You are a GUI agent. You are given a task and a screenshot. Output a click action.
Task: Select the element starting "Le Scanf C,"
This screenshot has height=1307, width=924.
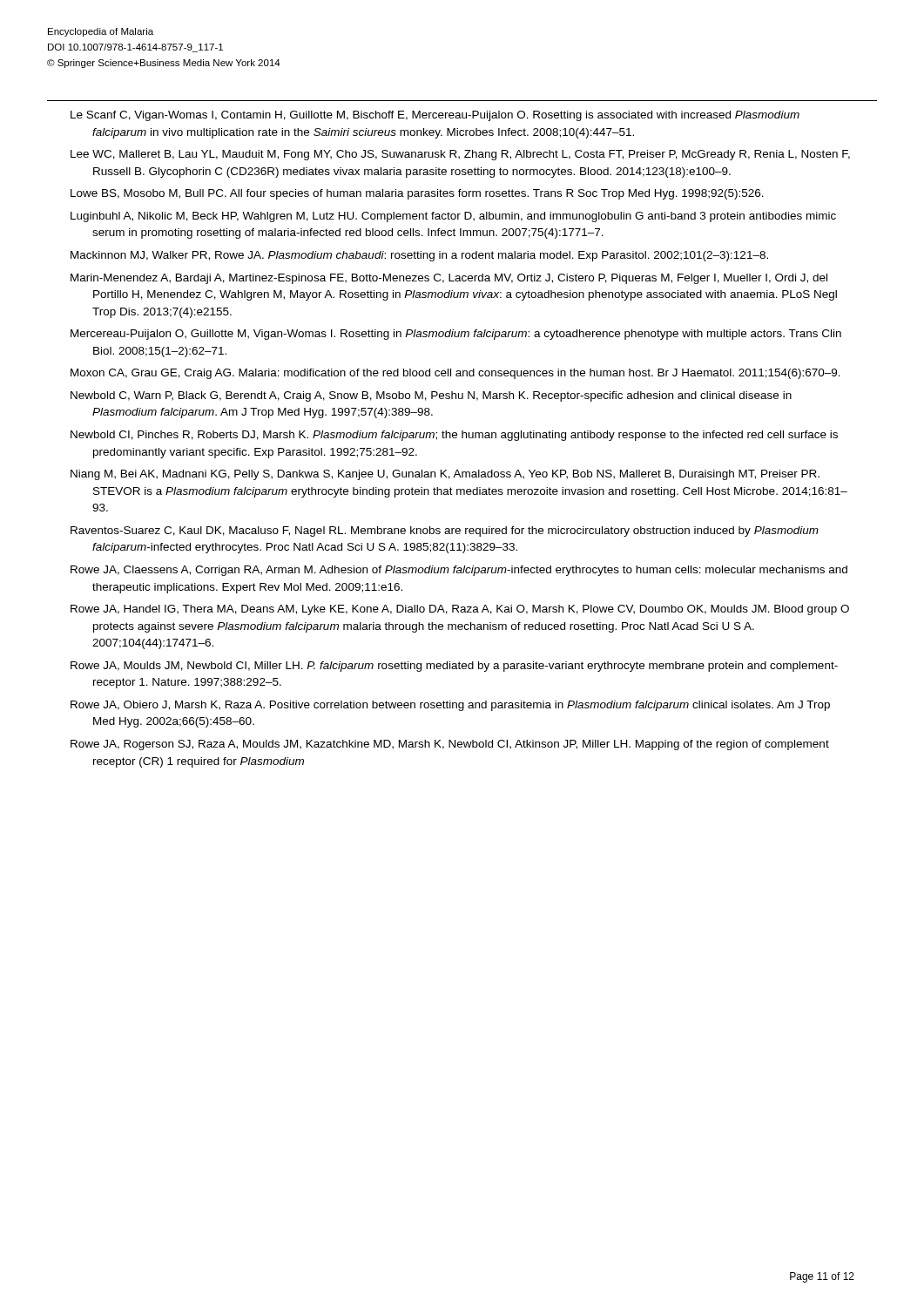[435, 123]
